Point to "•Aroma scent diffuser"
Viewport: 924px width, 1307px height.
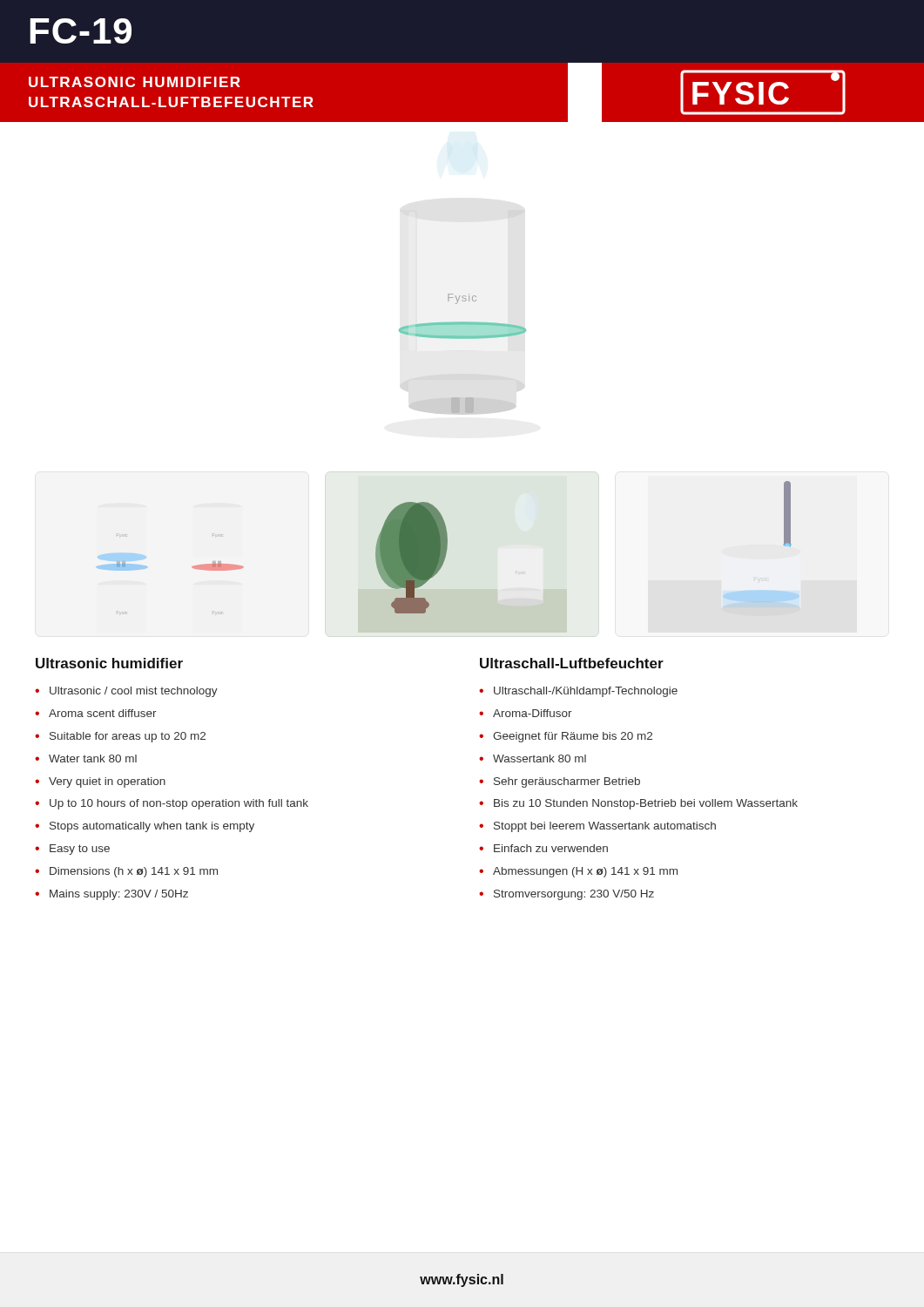click(x=96, y=713)
